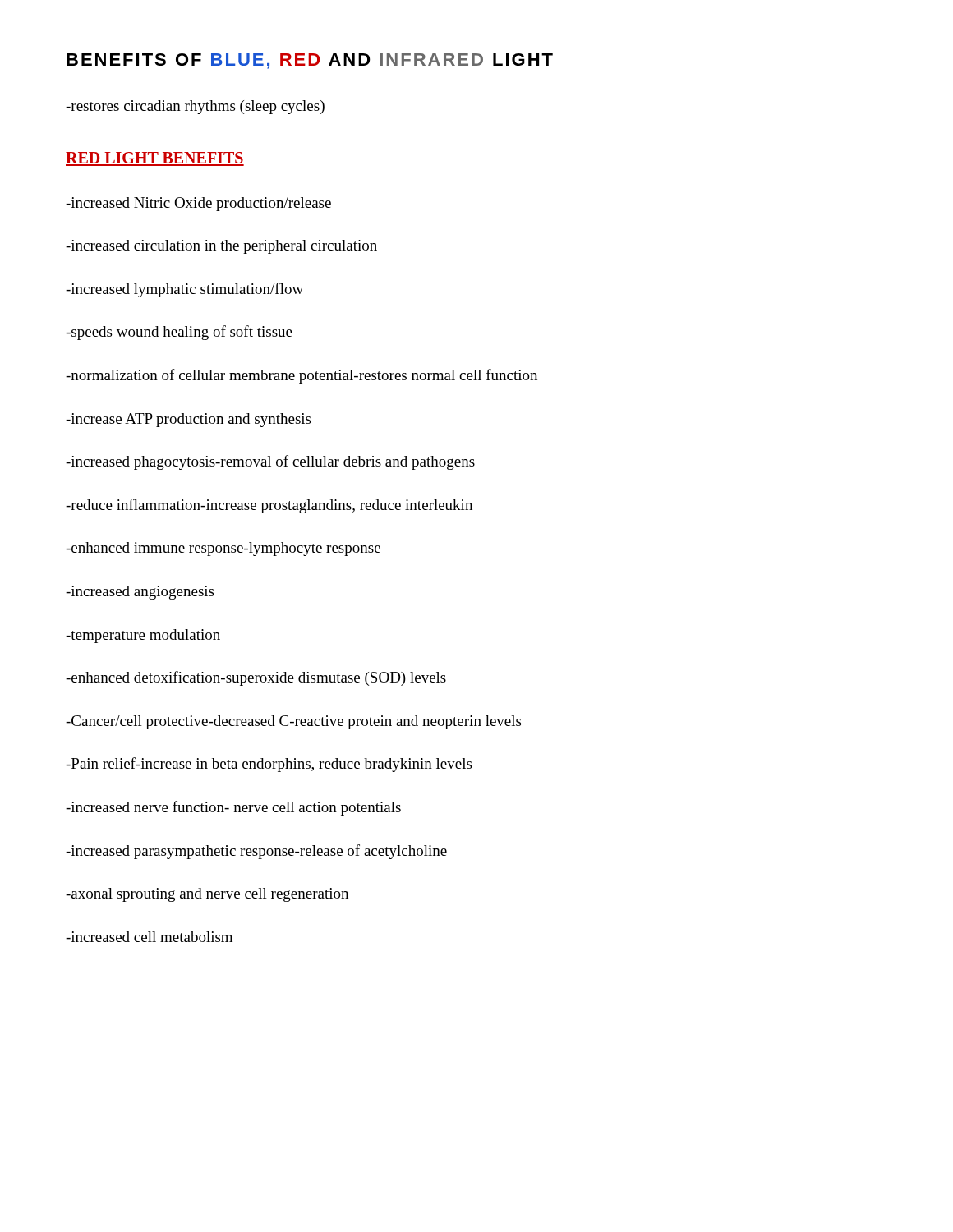The image size is (953, 1232).
Task: Locate the block of text that opens with "-increased phagocytosis-removal of cellular"
Action: [x=270, y=461]
